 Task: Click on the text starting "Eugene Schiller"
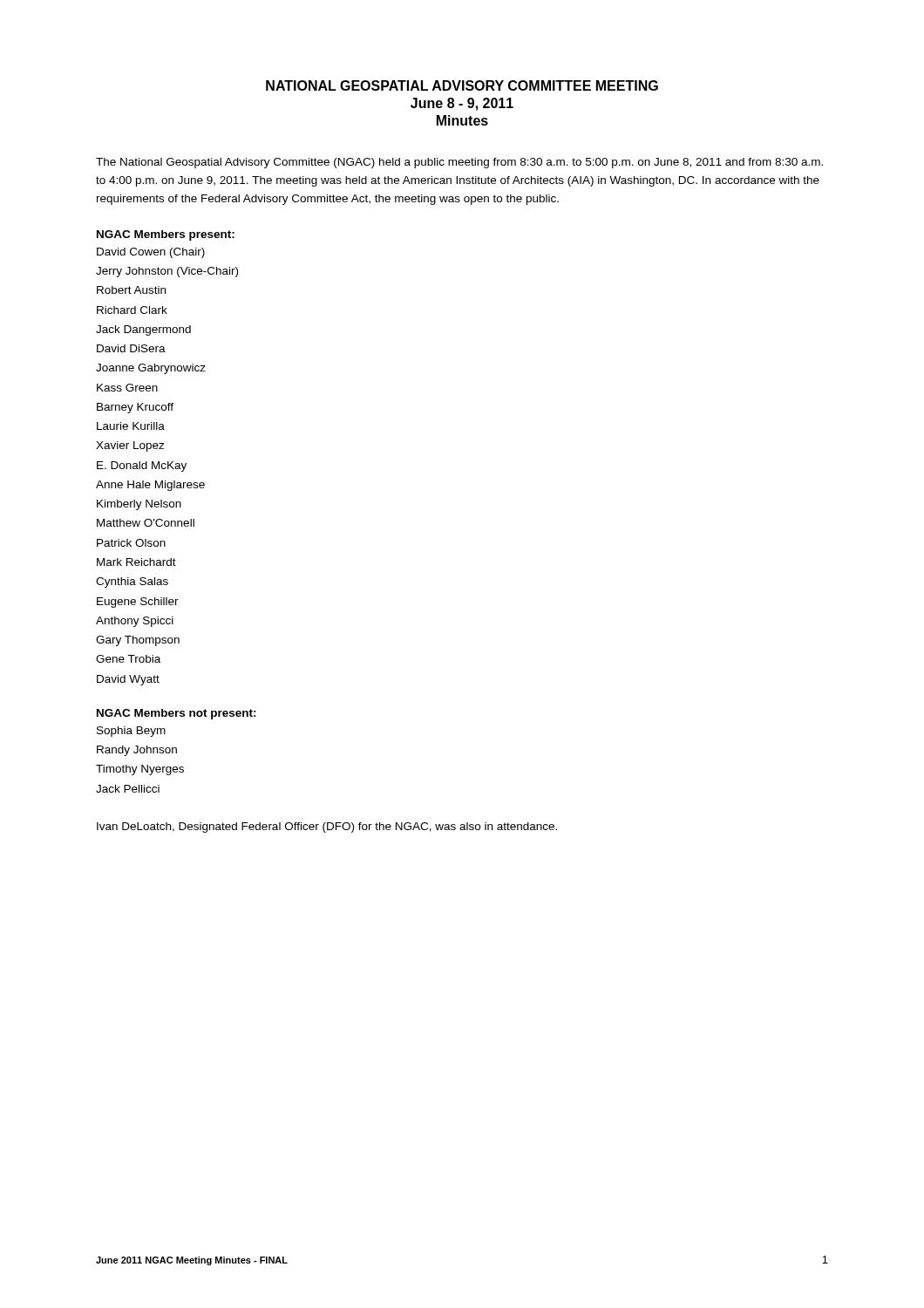coord(137,601)
